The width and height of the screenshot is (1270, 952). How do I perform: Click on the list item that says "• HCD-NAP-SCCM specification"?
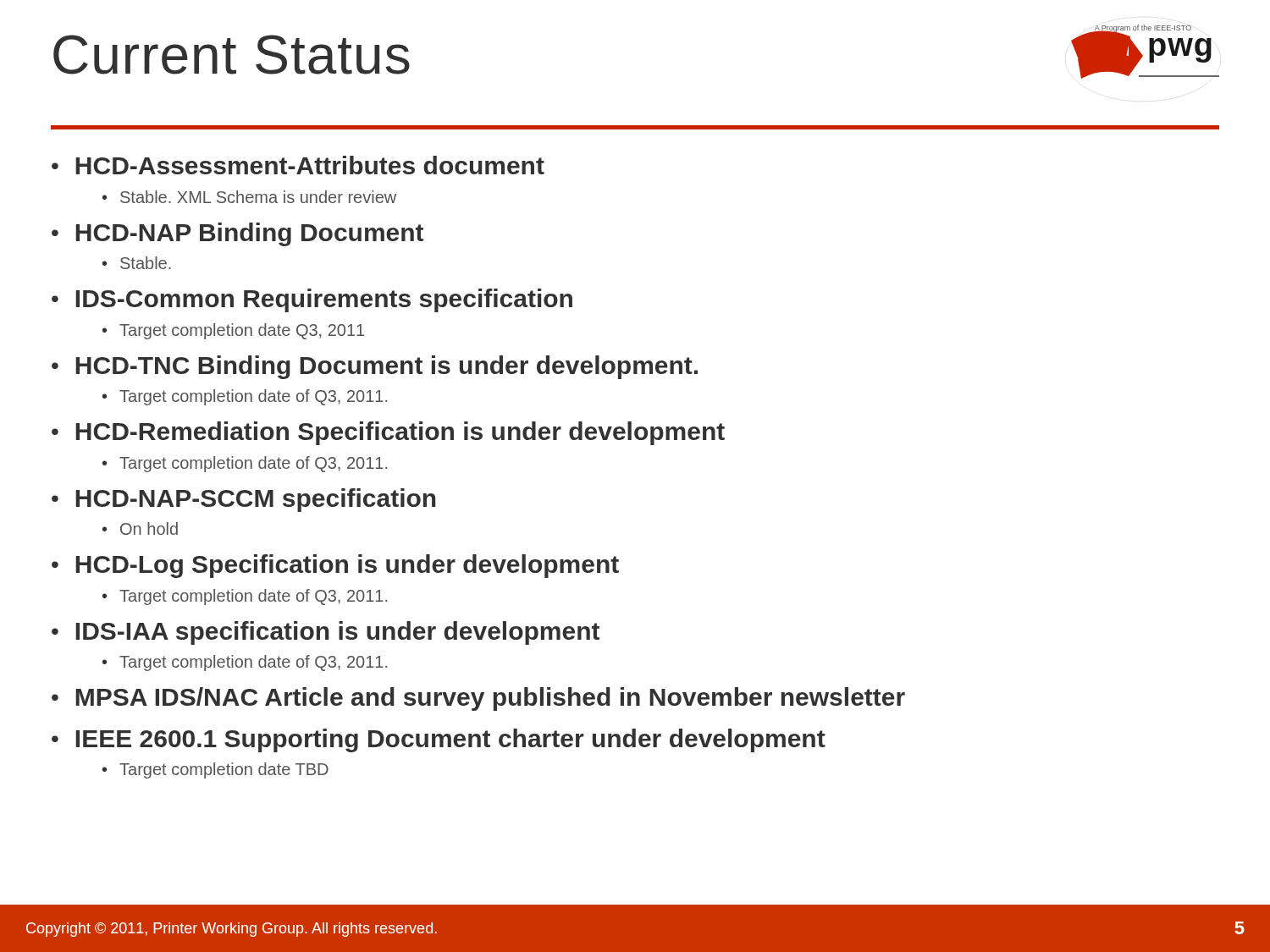point(244,498)
